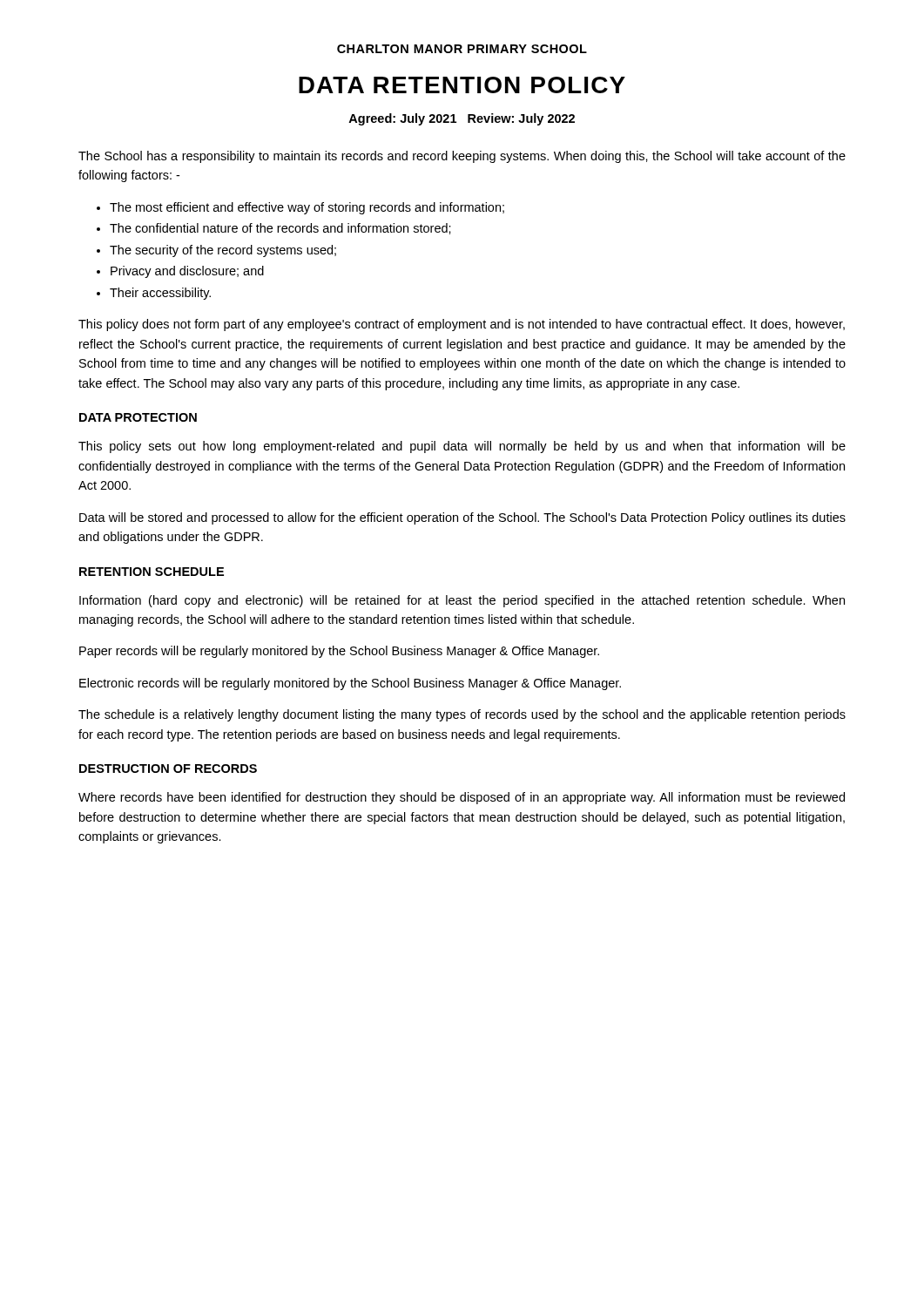Where is the passage that starts "The security of the"?
The image size is (924, 1307).
pos(223,250)
